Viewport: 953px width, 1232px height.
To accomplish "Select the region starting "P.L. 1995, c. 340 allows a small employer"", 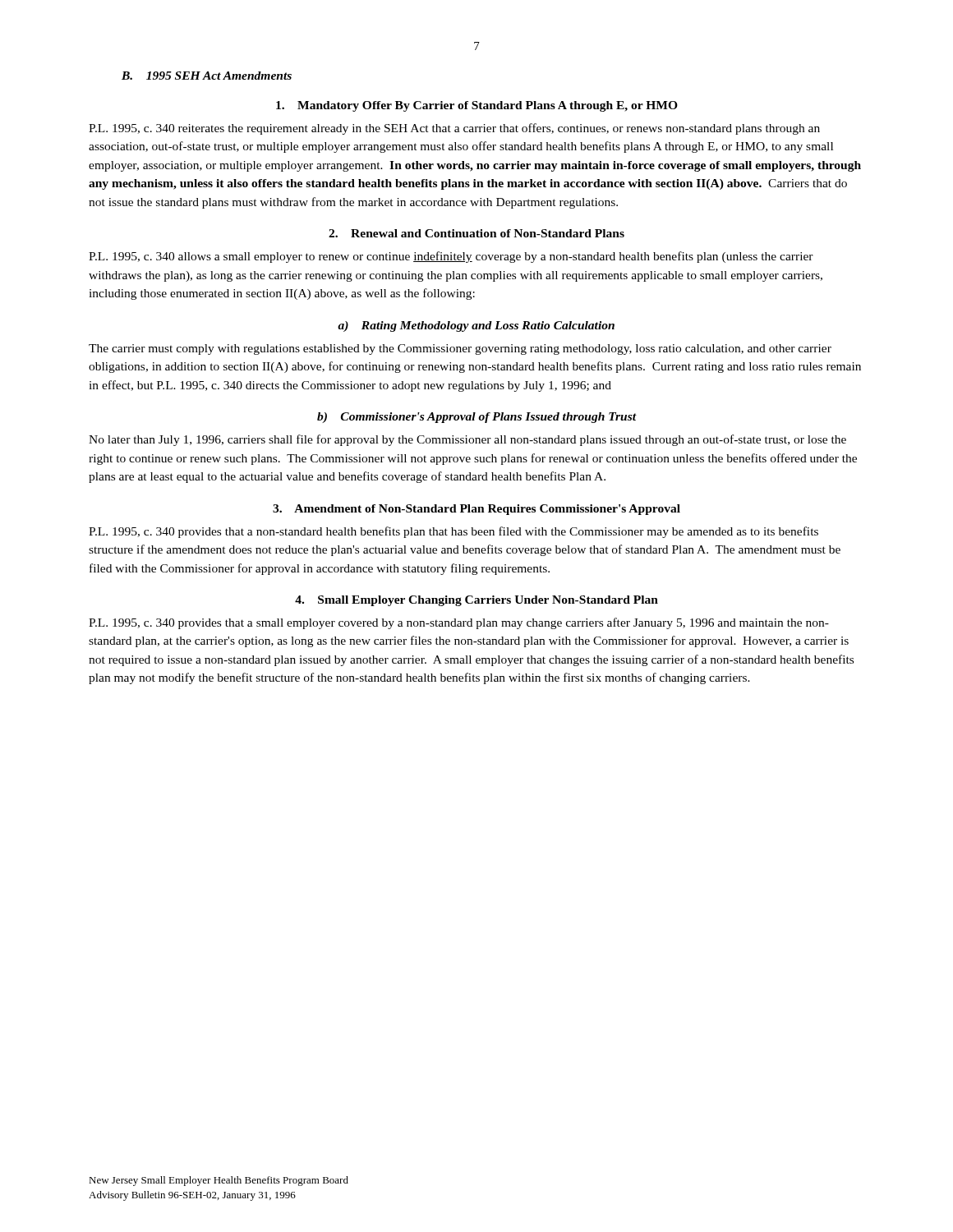I will pyautogui.click(x=456, y=275).
